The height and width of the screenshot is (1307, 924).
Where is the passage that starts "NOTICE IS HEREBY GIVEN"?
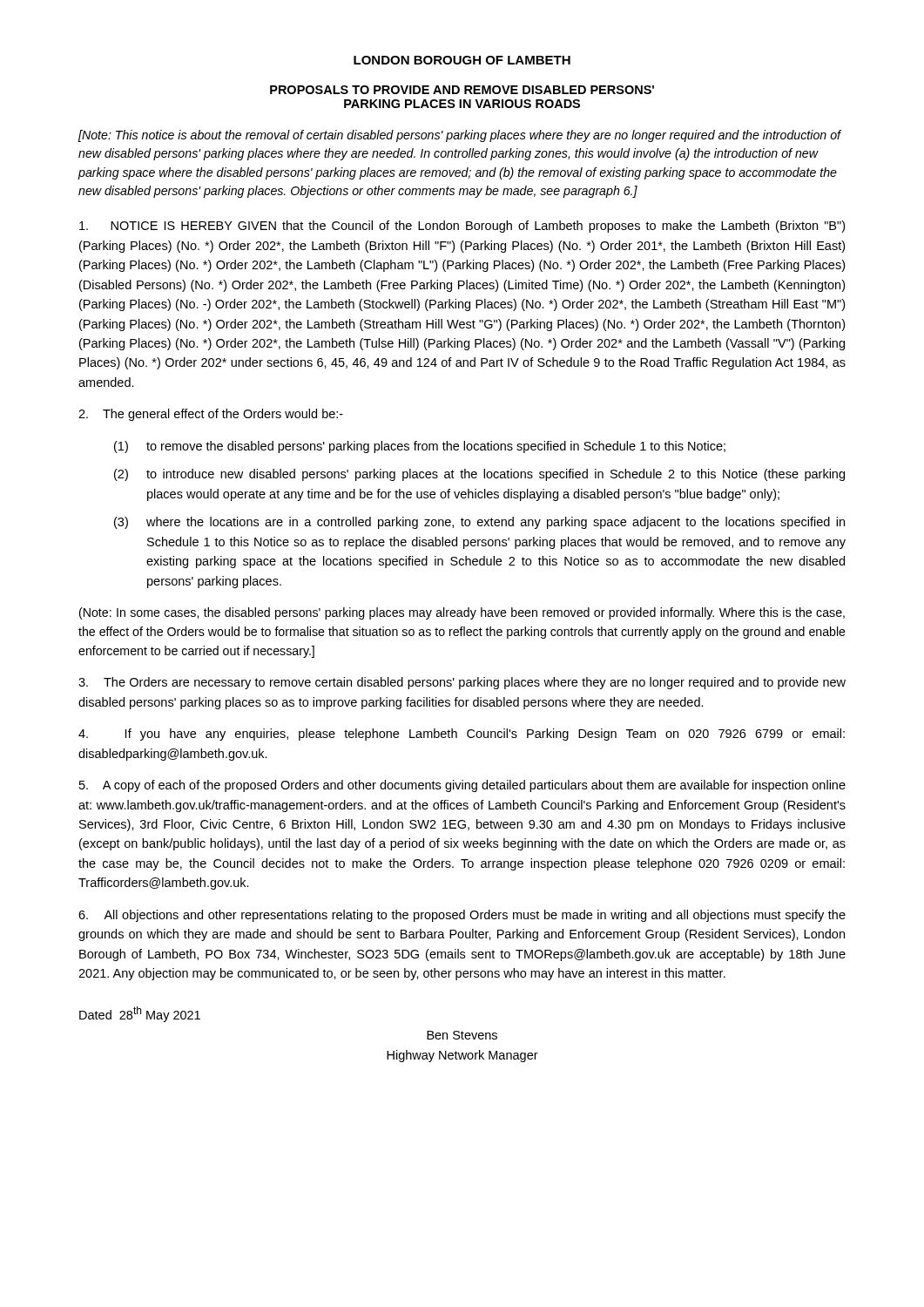462,304
